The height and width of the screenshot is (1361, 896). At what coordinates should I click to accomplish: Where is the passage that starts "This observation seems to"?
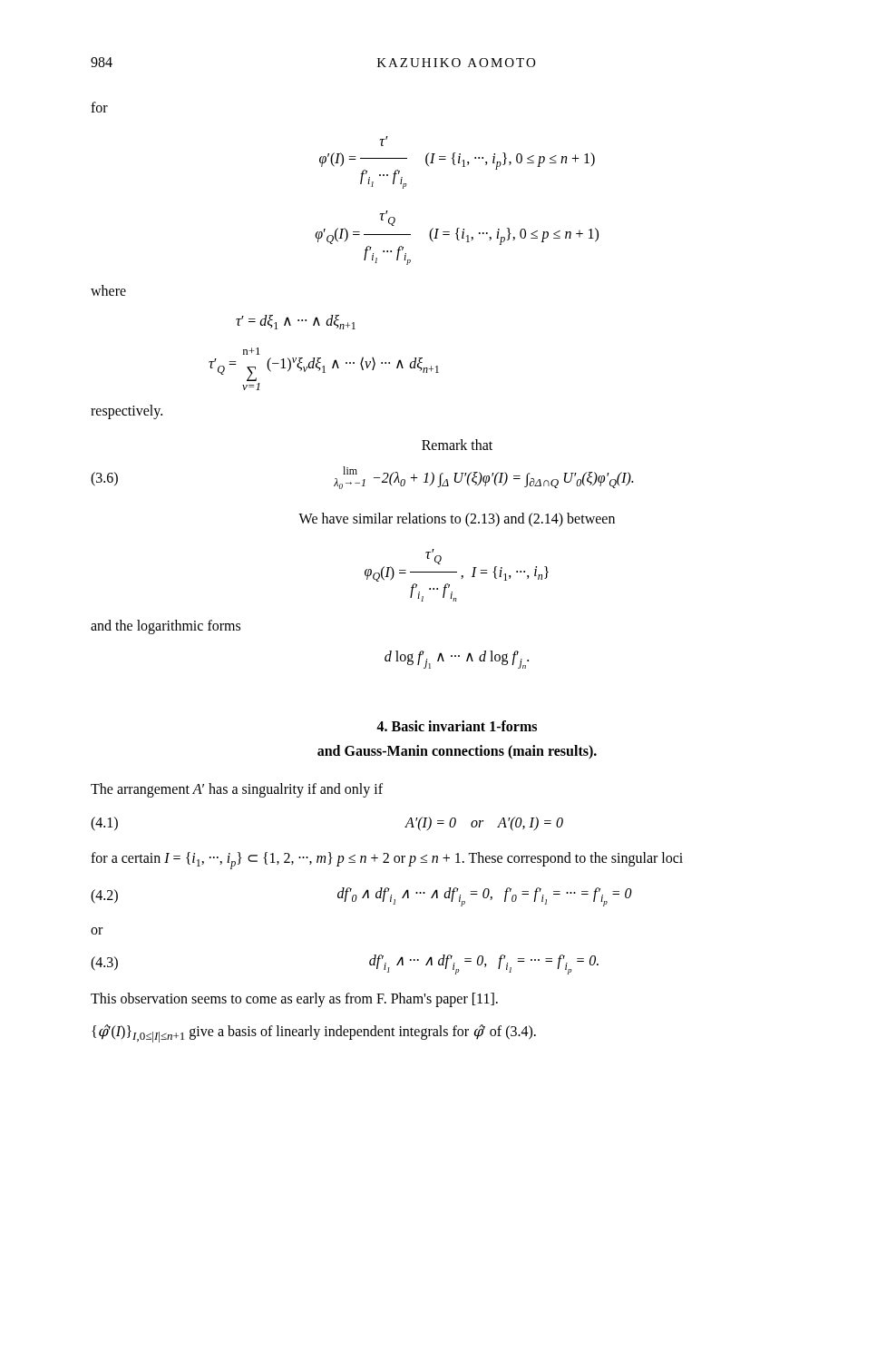click(295, 998)
